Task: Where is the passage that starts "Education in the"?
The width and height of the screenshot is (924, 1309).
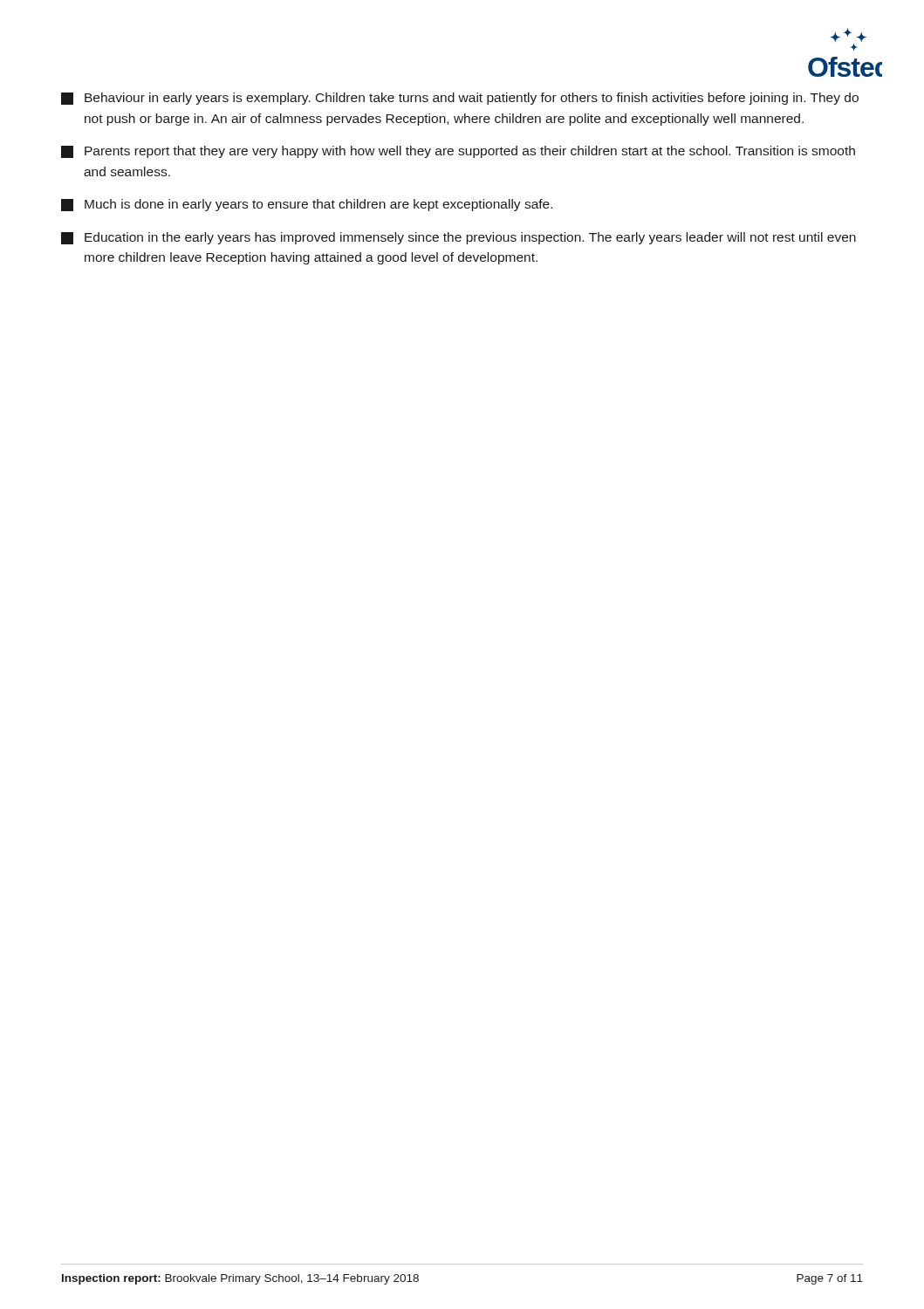Action: (462, 247)
